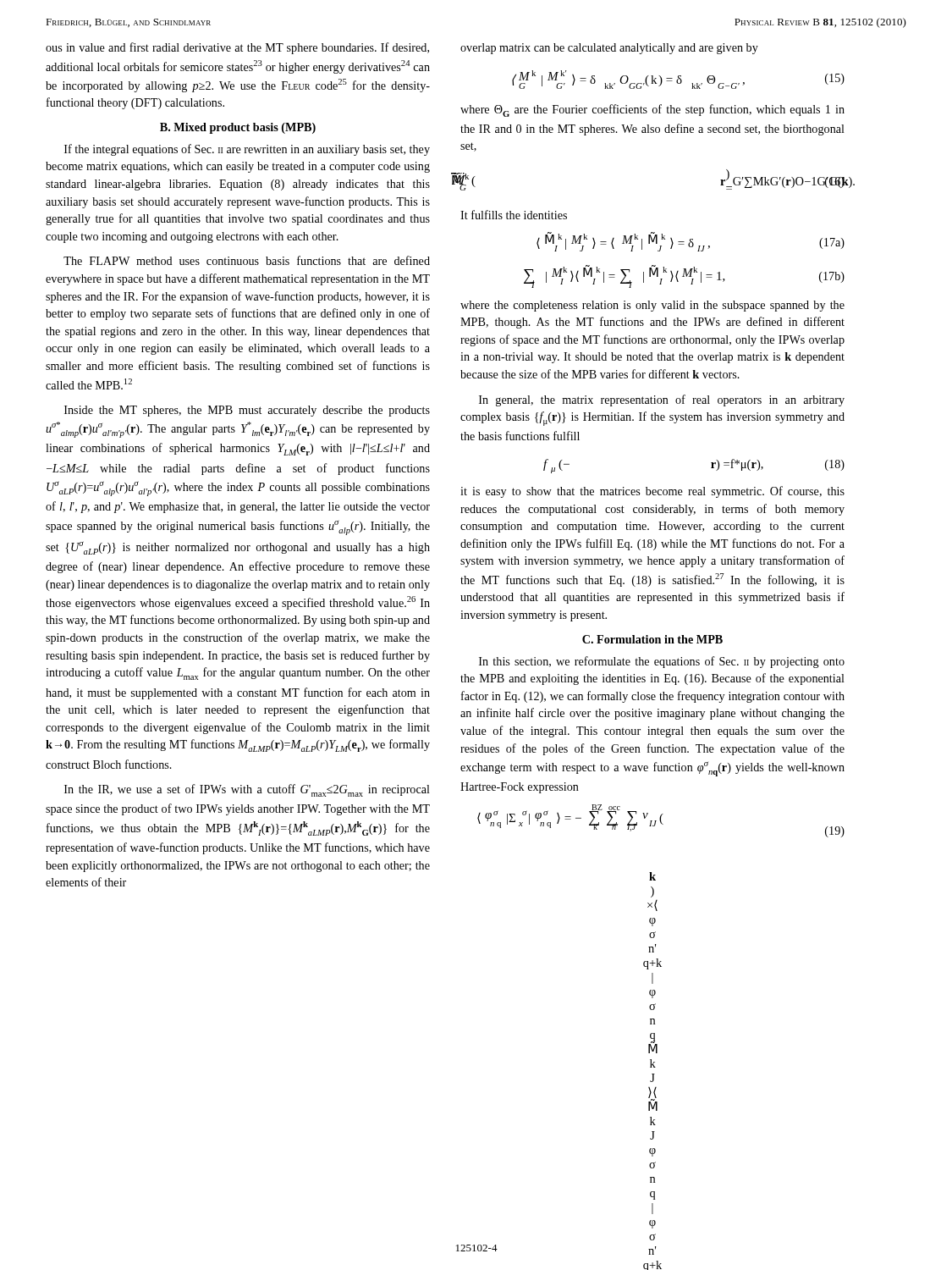The width and height of the screenshot is (952, 1270).
Task: Where is the passage that starts "ous in value and first radial"?
Action: coord(238,75)
